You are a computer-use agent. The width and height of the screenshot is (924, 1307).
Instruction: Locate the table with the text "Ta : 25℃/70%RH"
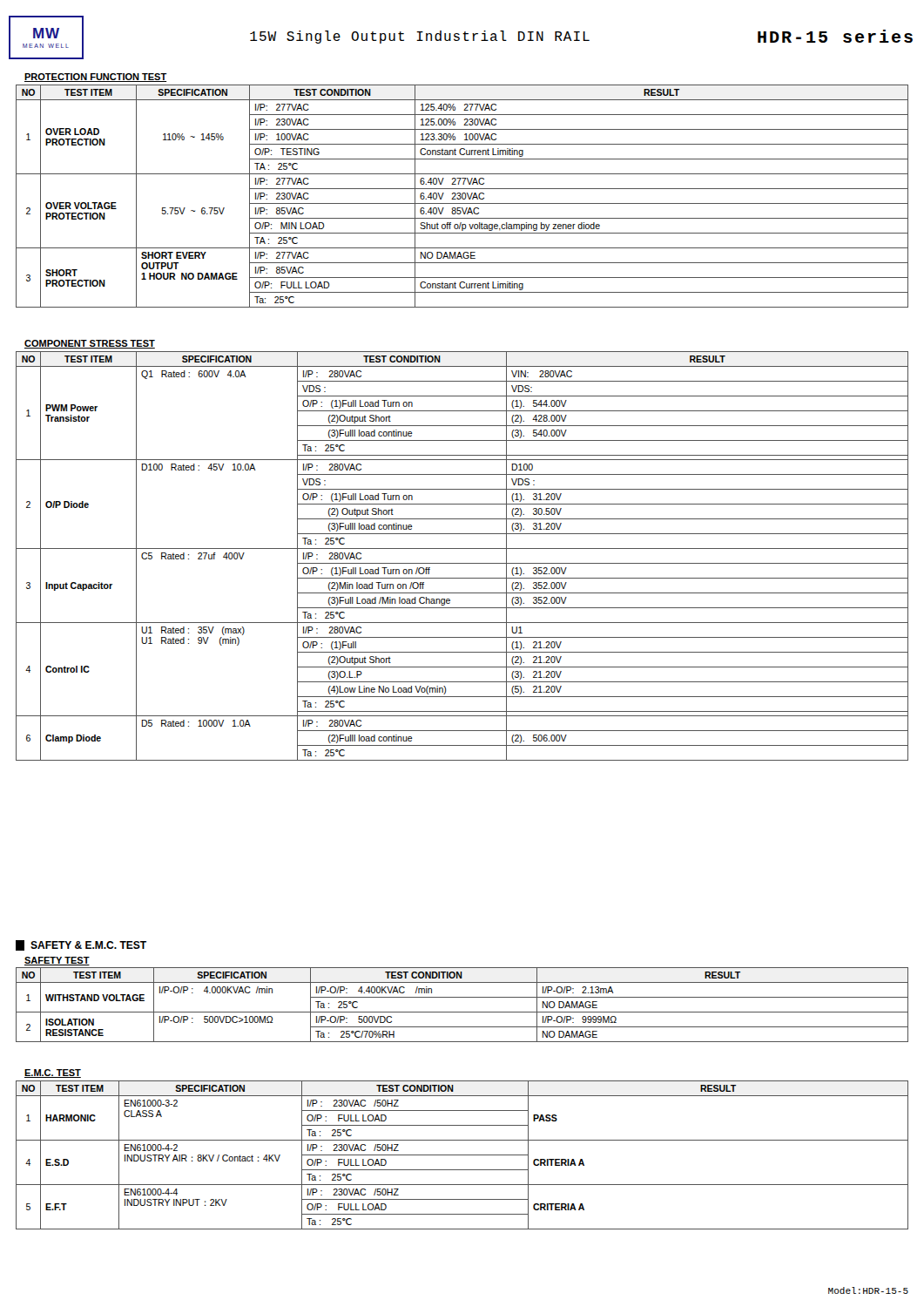(x=462, y=1005)
